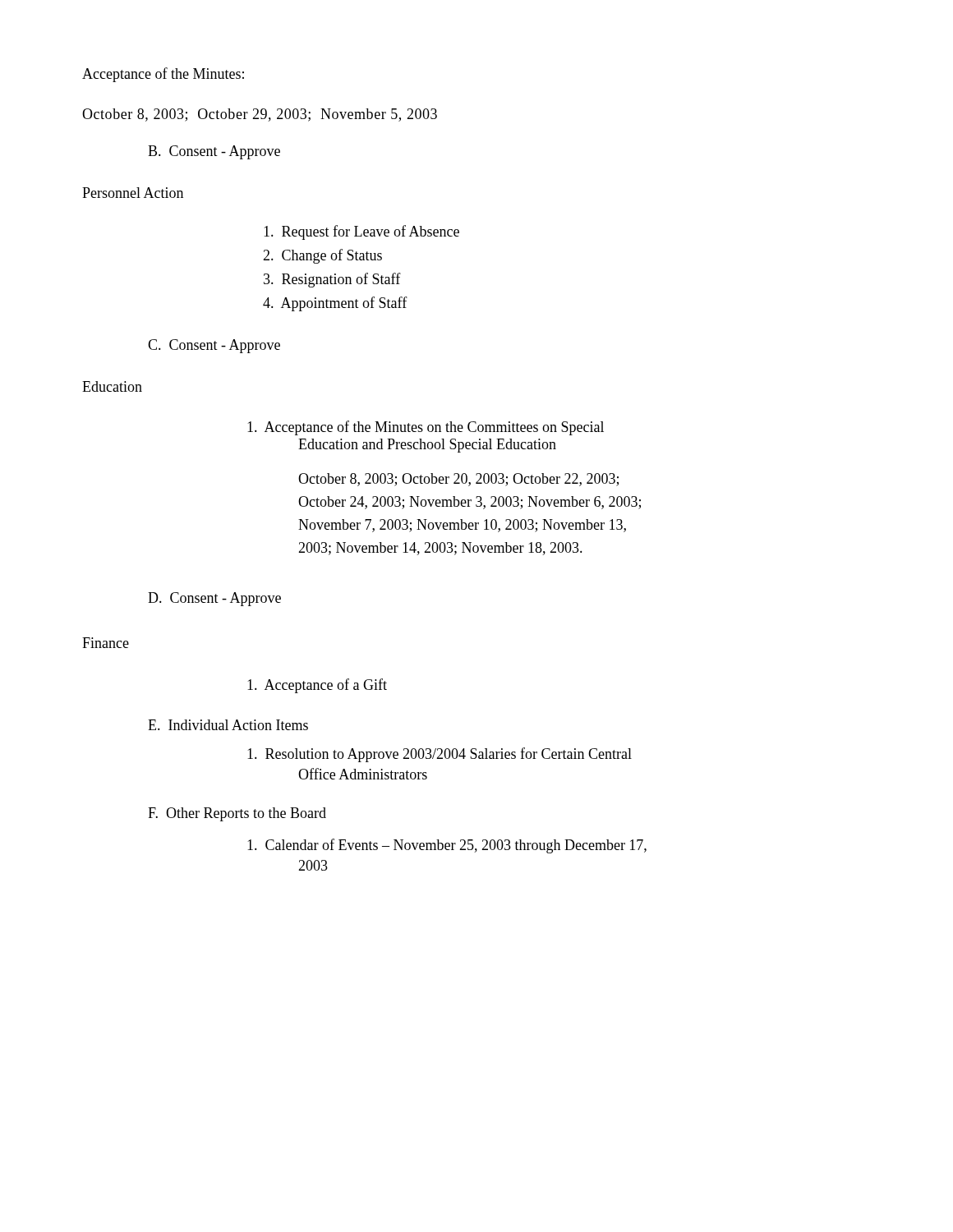Find the text block starting "Acceptance of the Minutes:"
Image resolution: width=953 pixels, height=1232 pixels.
coord(164,74)
